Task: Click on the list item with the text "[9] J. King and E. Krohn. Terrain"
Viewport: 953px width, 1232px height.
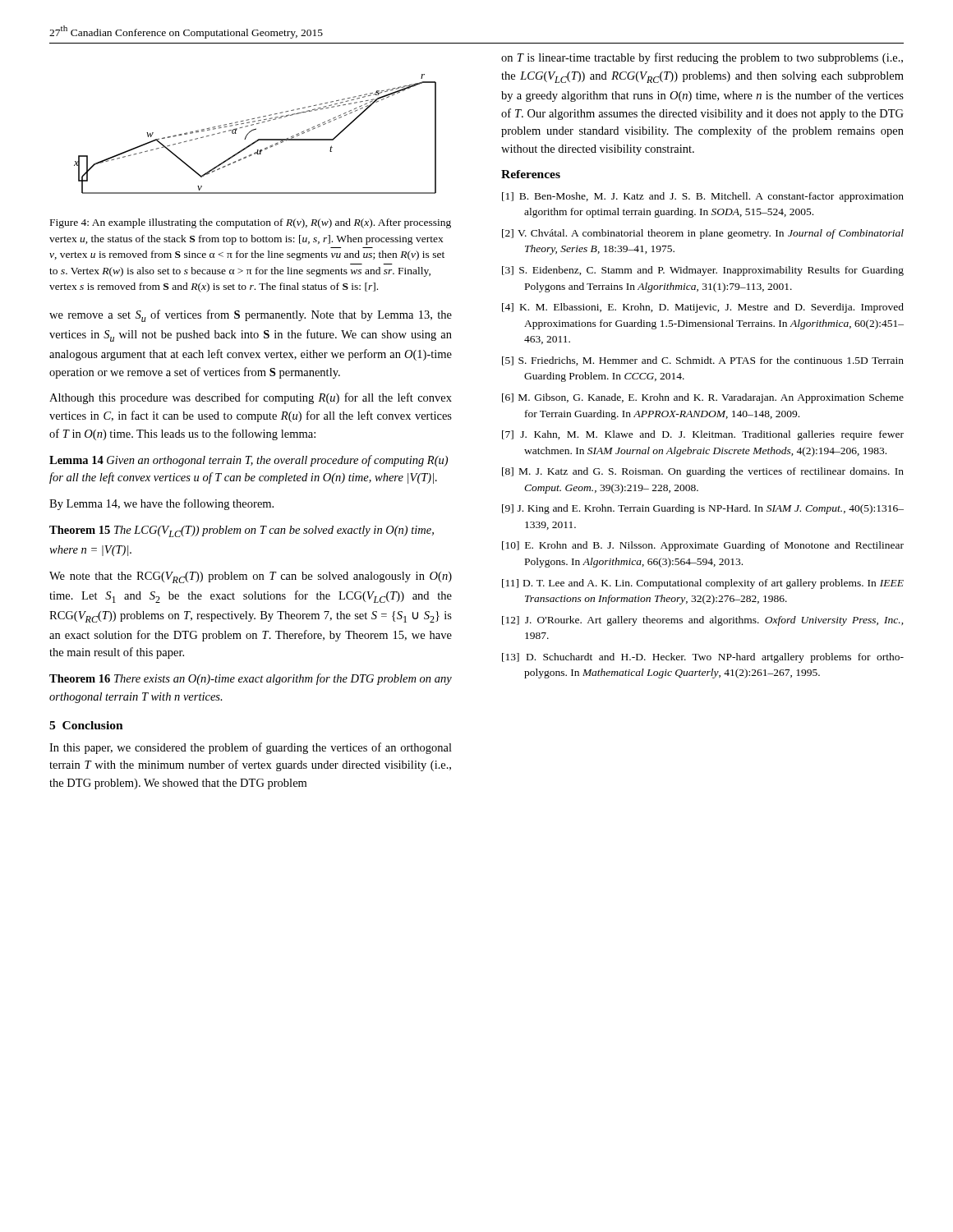Action: pyautogui.click(x=702, y=516)
